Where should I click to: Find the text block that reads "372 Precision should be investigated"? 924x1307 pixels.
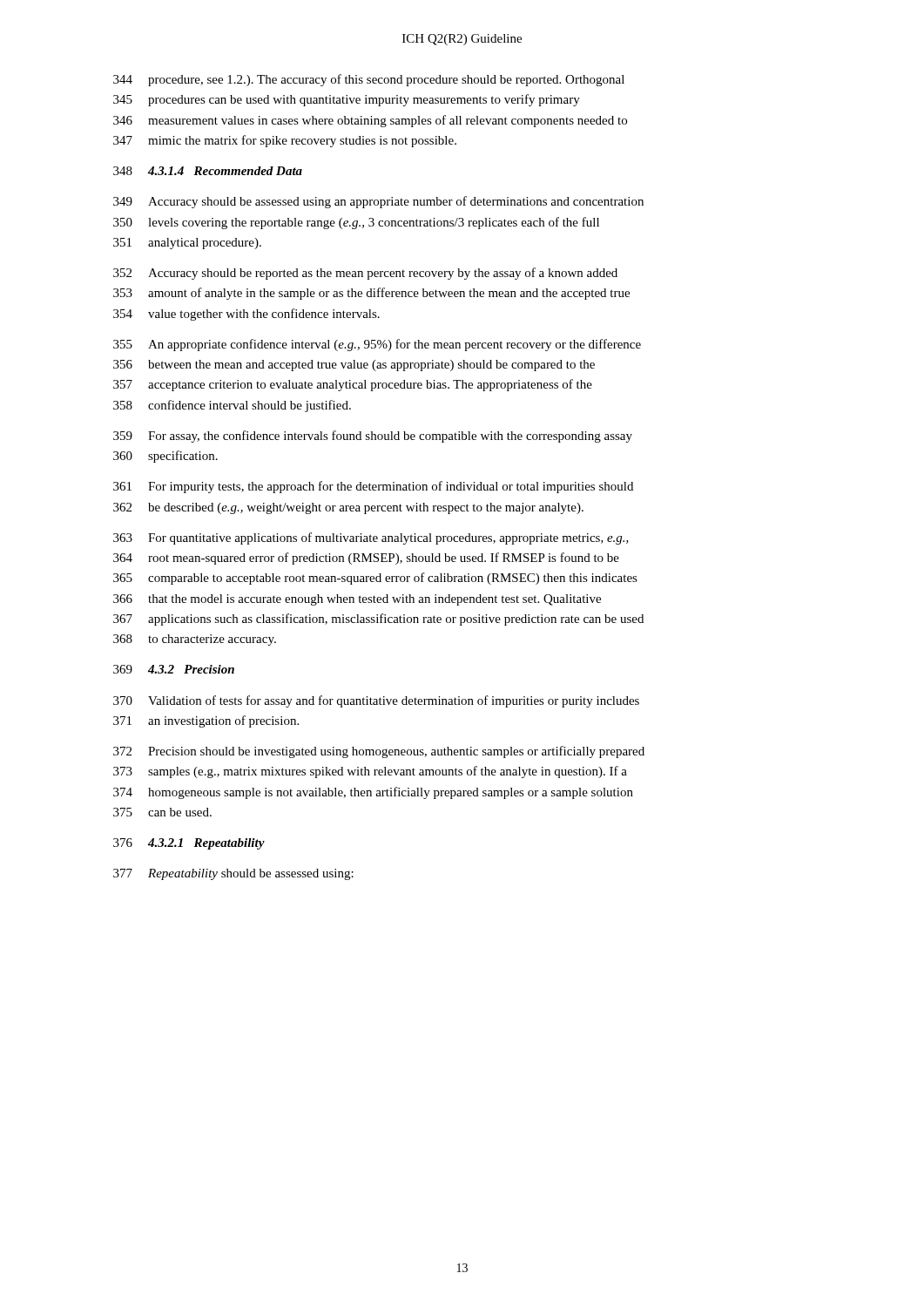pos(462,782)
